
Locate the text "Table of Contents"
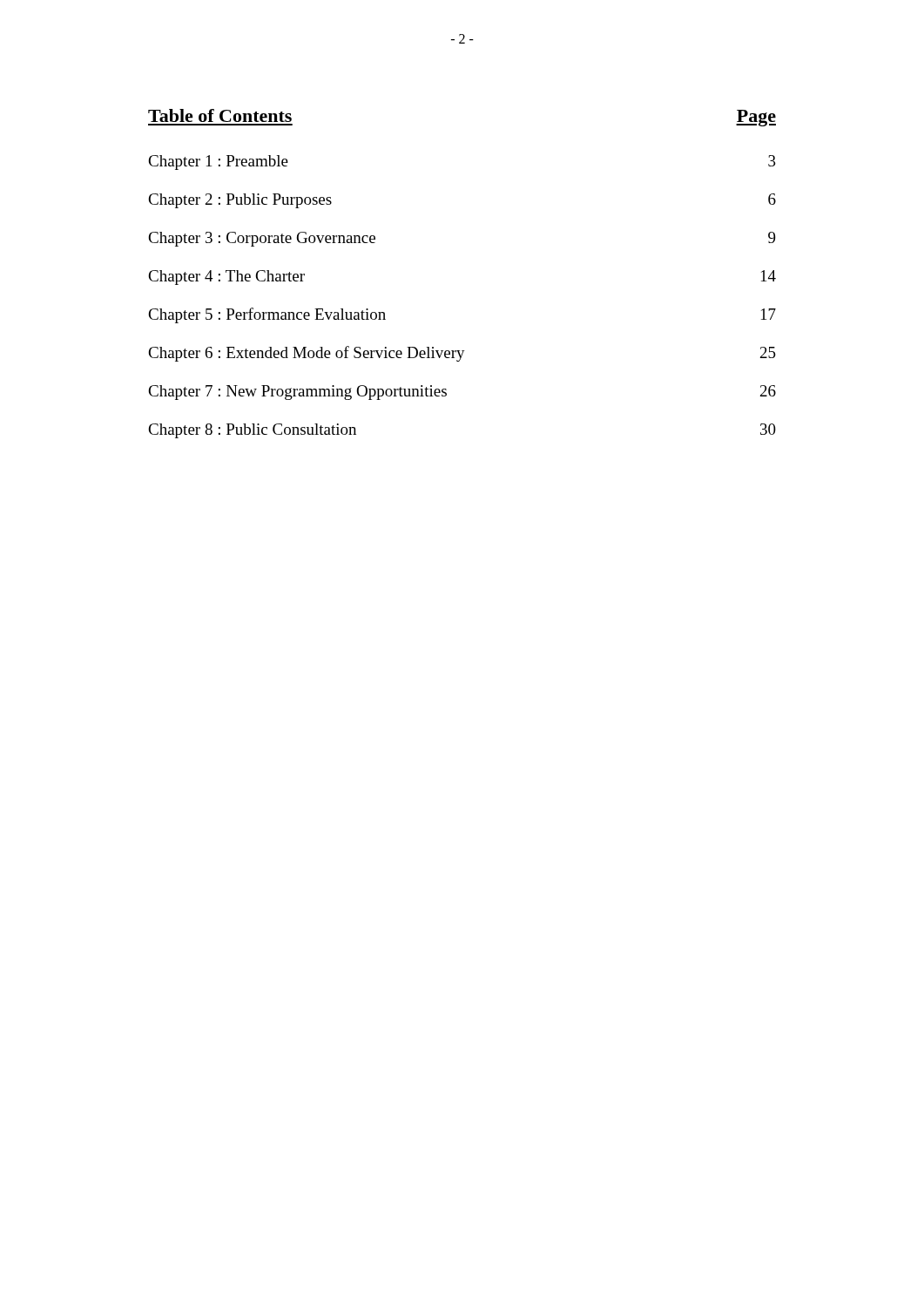[220, 115]
